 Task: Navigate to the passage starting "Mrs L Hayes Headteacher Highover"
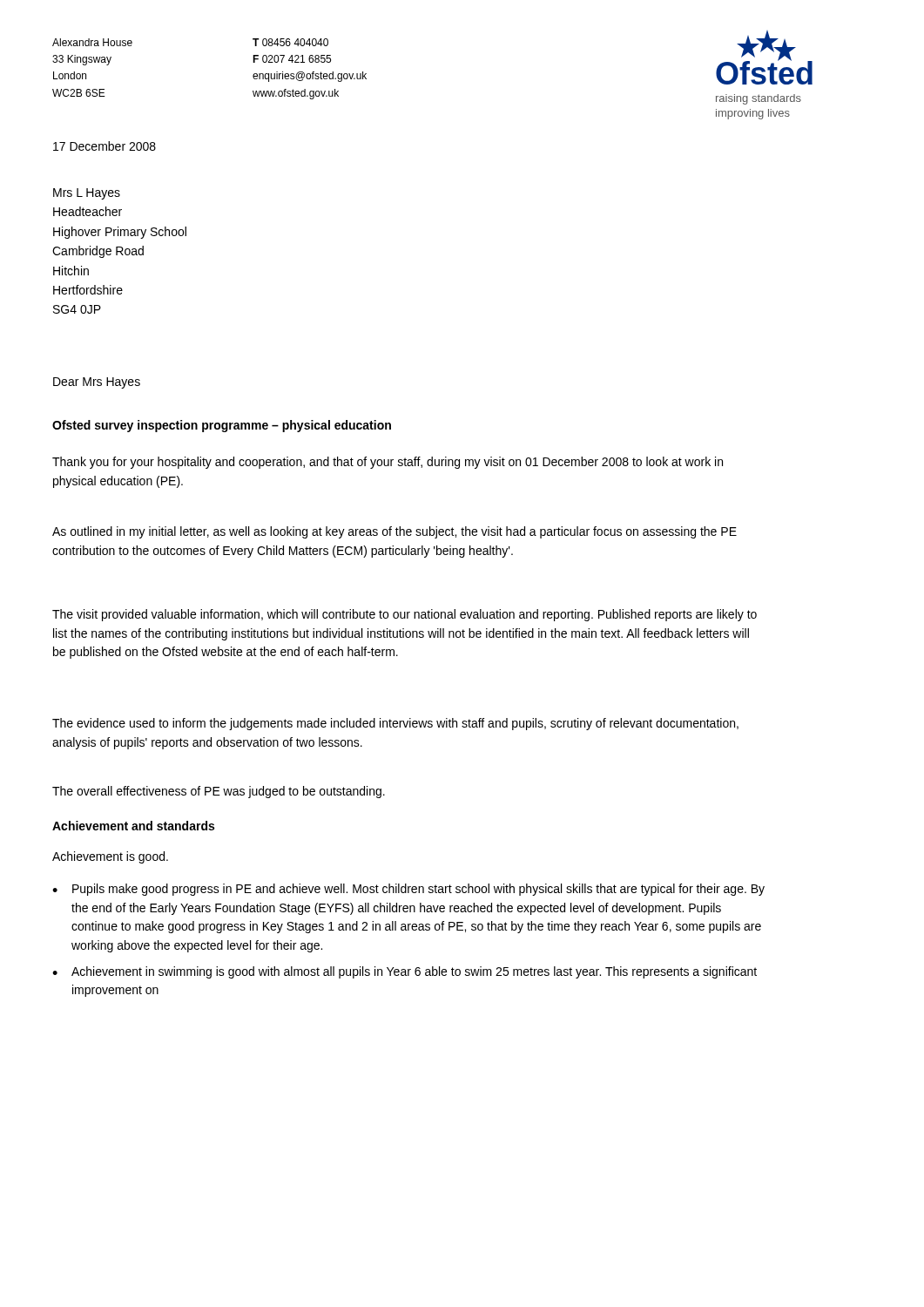click(x=120, y=251)
